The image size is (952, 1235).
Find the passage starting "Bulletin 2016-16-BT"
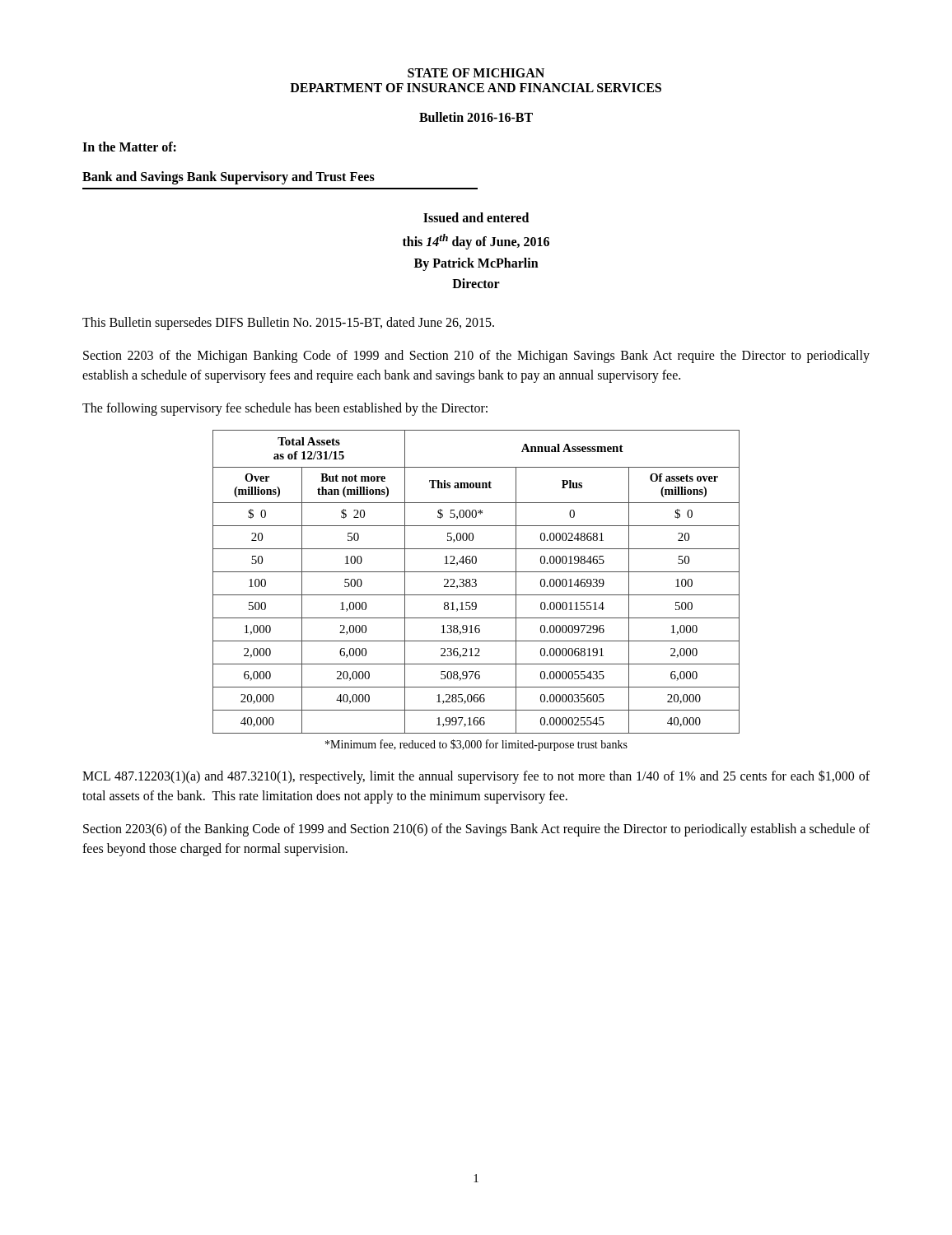(476, 117)
